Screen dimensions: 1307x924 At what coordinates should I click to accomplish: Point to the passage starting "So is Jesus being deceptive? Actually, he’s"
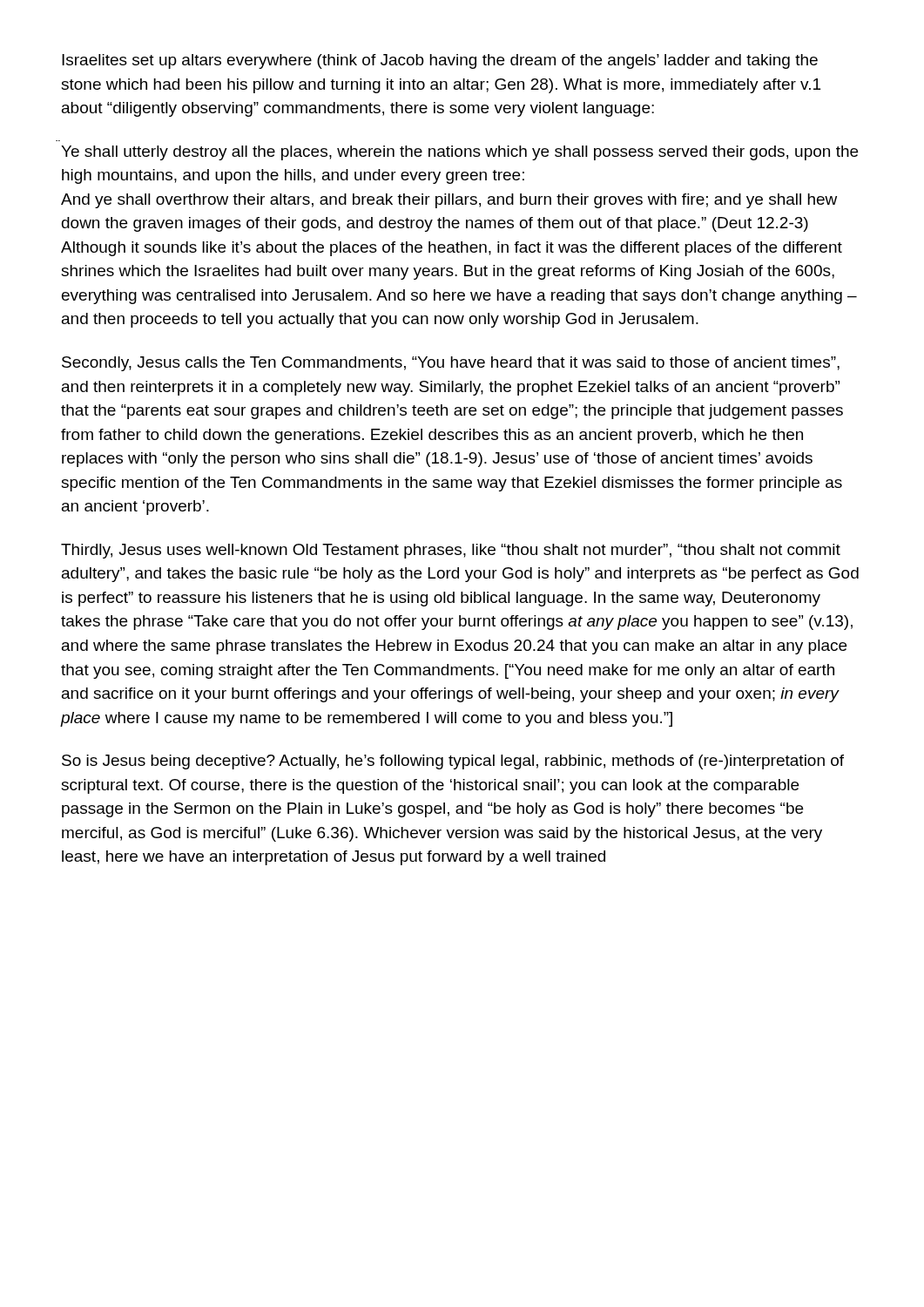pos(462,809)
